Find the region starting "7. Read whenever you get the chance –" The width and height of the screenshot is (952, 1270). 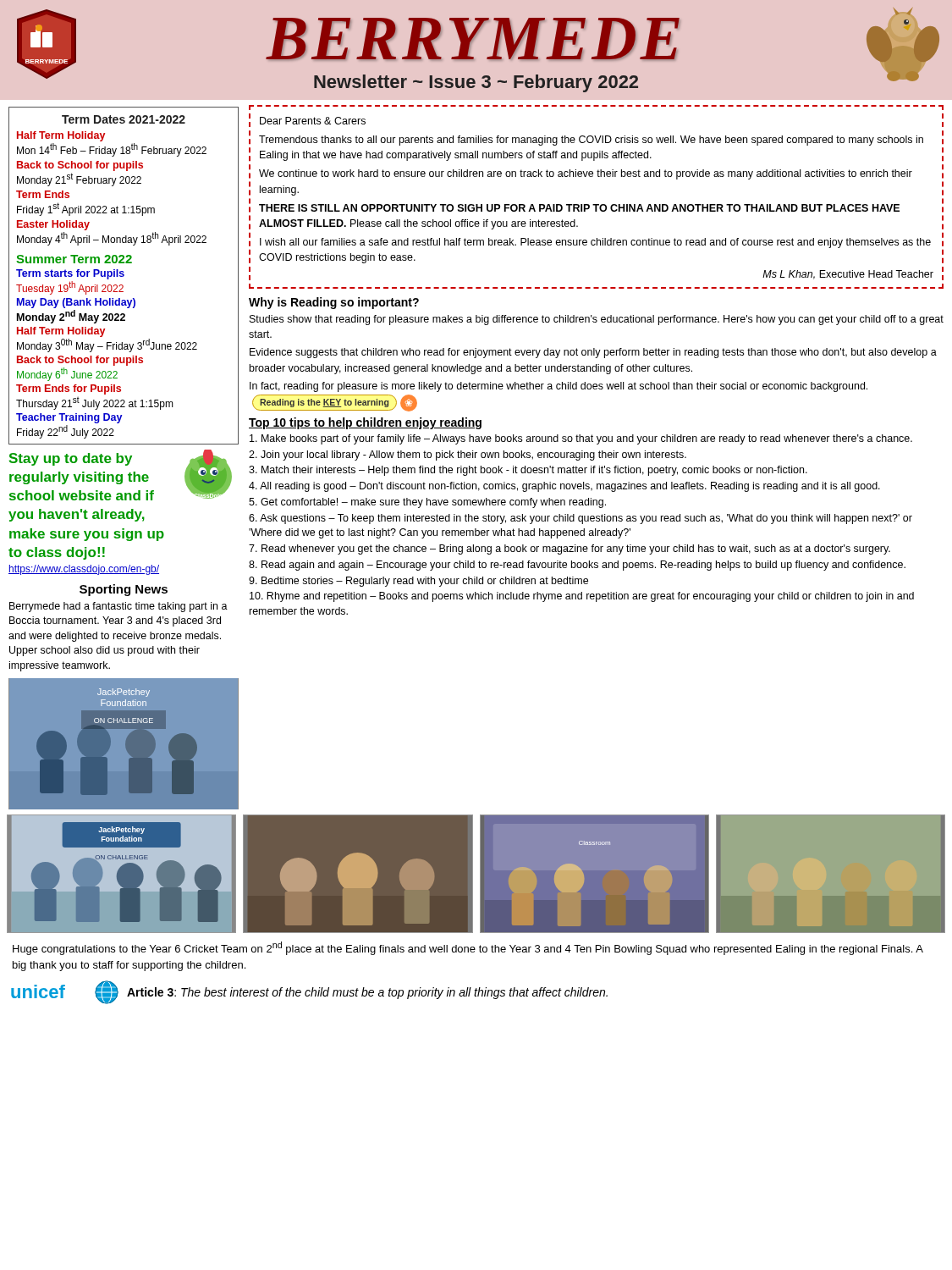[570, 549]
